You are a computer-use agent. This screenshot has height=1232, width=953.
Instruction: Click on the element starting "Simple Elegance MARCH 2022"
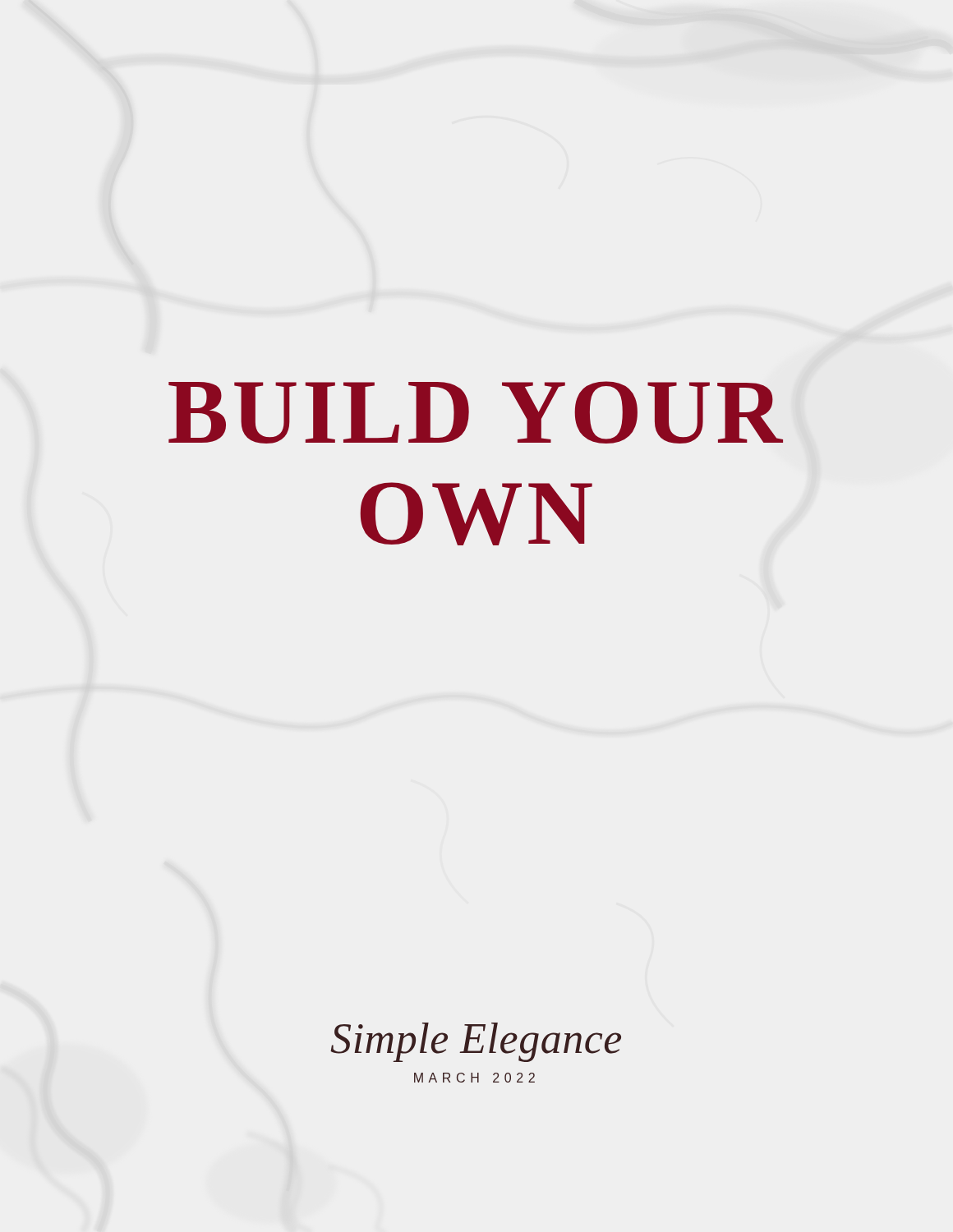point(476,1050)
